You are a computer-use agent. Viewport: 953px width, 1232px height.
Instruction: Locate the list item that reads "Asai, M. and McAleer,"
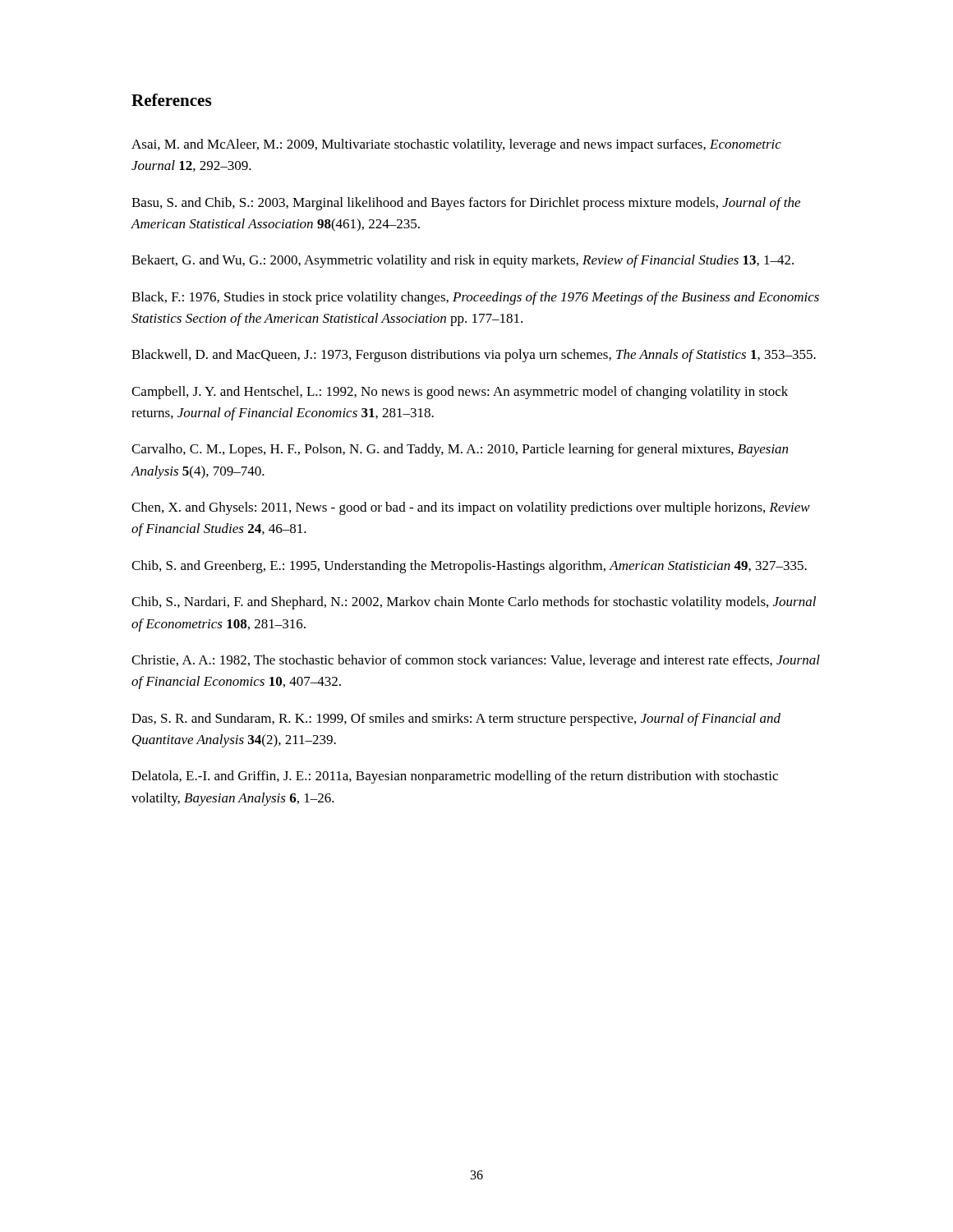(x=476, y=156)
